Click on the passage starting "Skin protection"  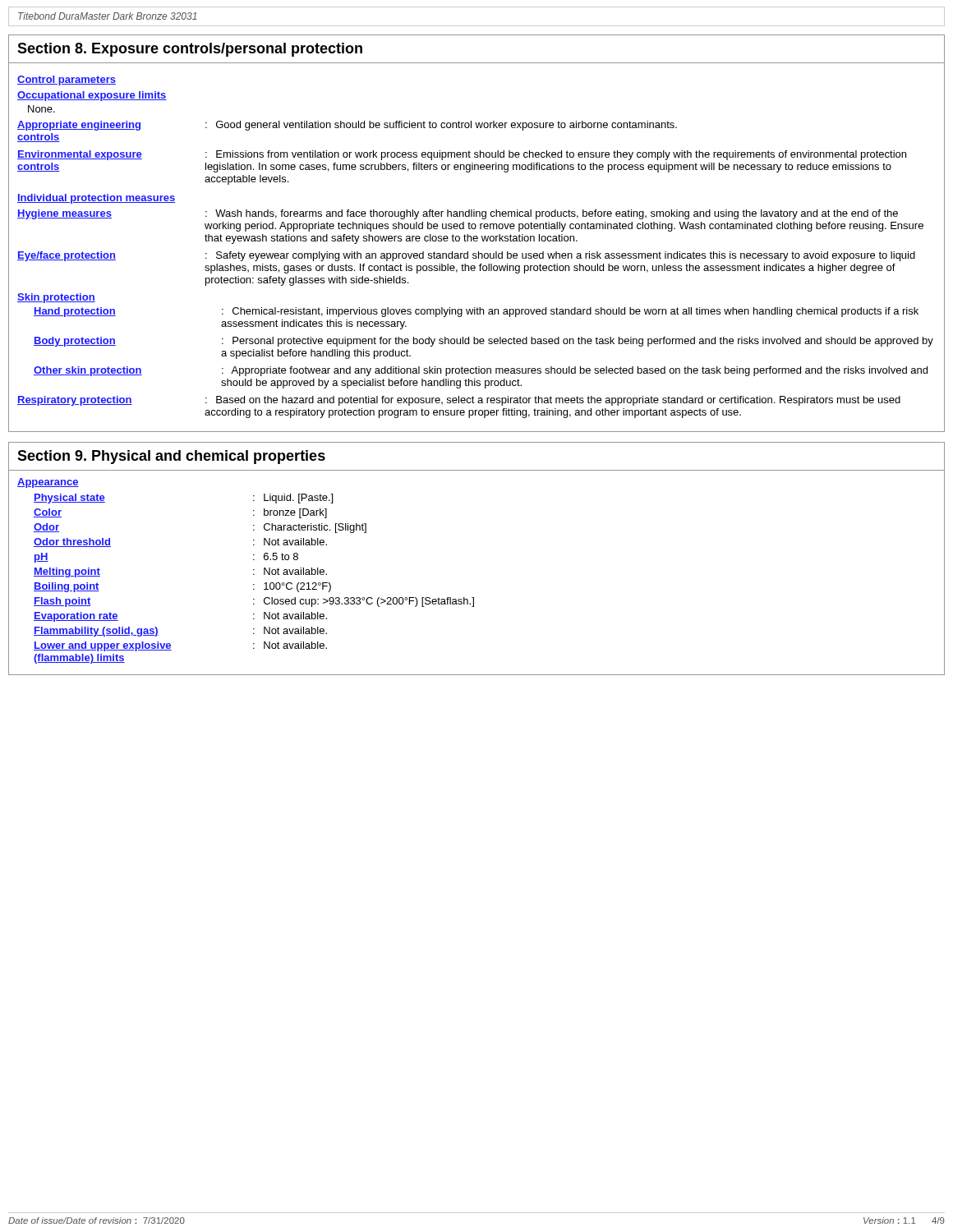pyautogui.click(x=56, y=297)
